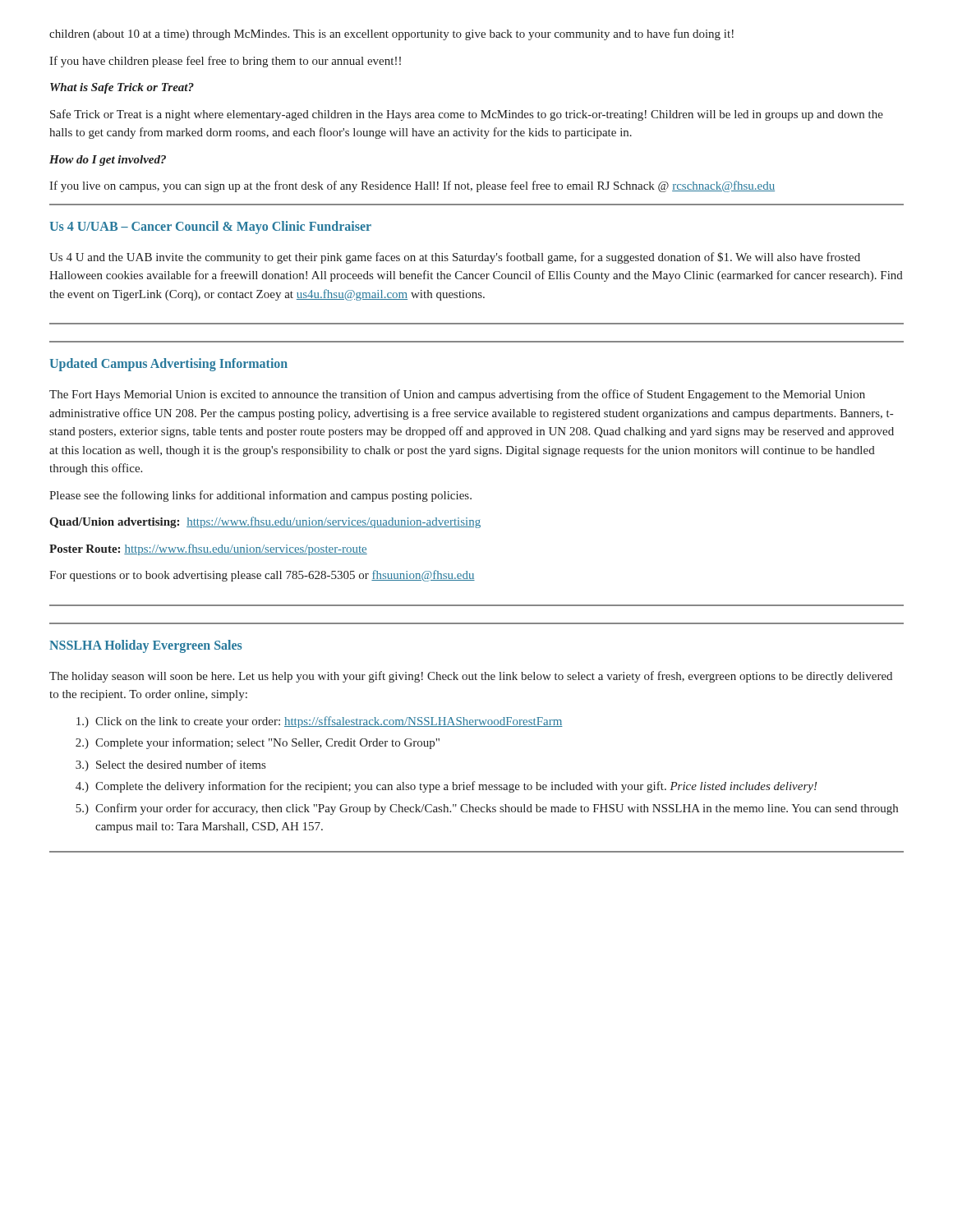Find the block on this page that starts "Please see the following links for additional"
The width and height of the screenshot is (953, 1232).
476,495
